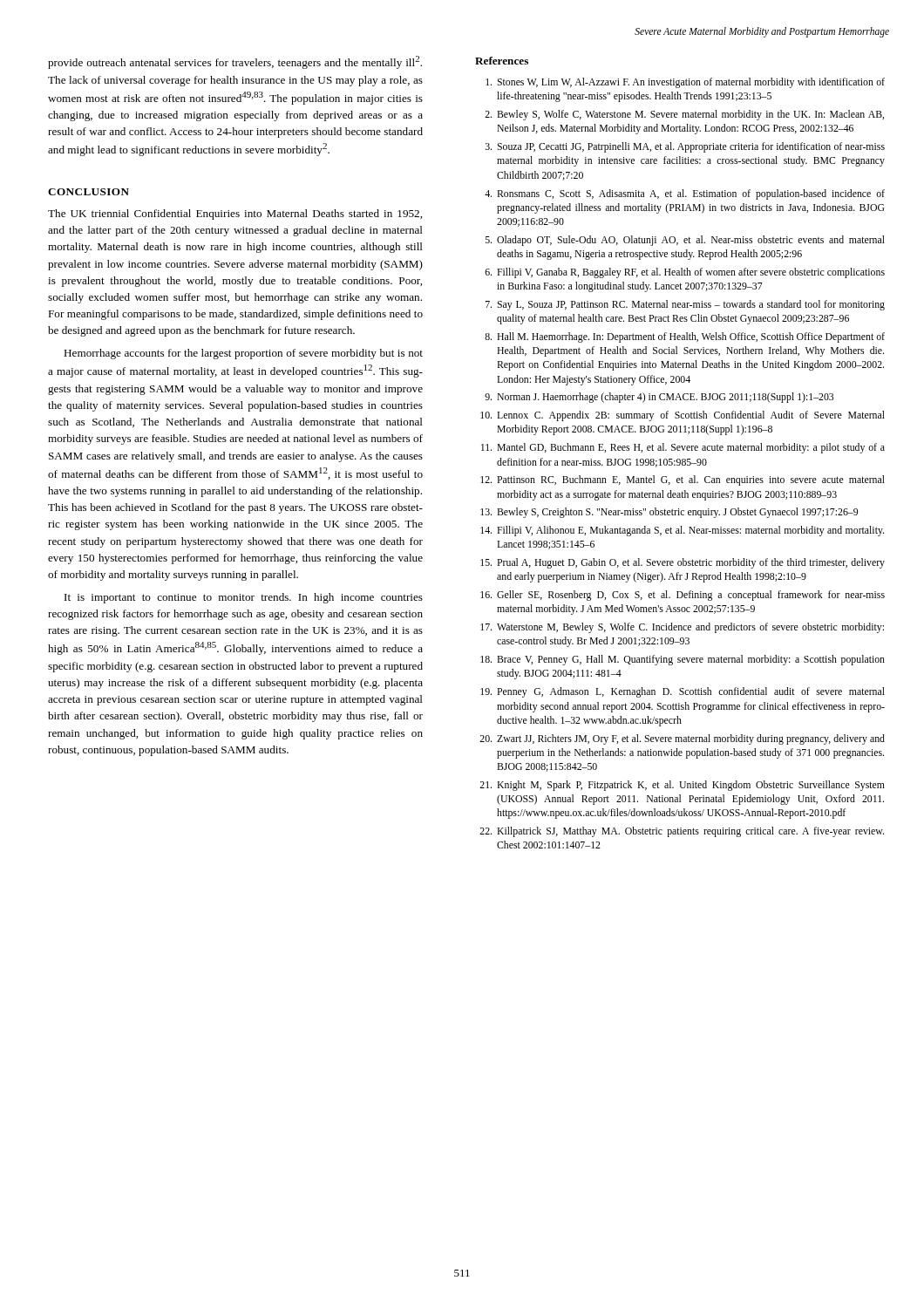Select the element starting "19. Penney G, Admason L, Kernaghan D. Scottish"
The width and height of the screenshot is (924, 1308).
(680, 706)
